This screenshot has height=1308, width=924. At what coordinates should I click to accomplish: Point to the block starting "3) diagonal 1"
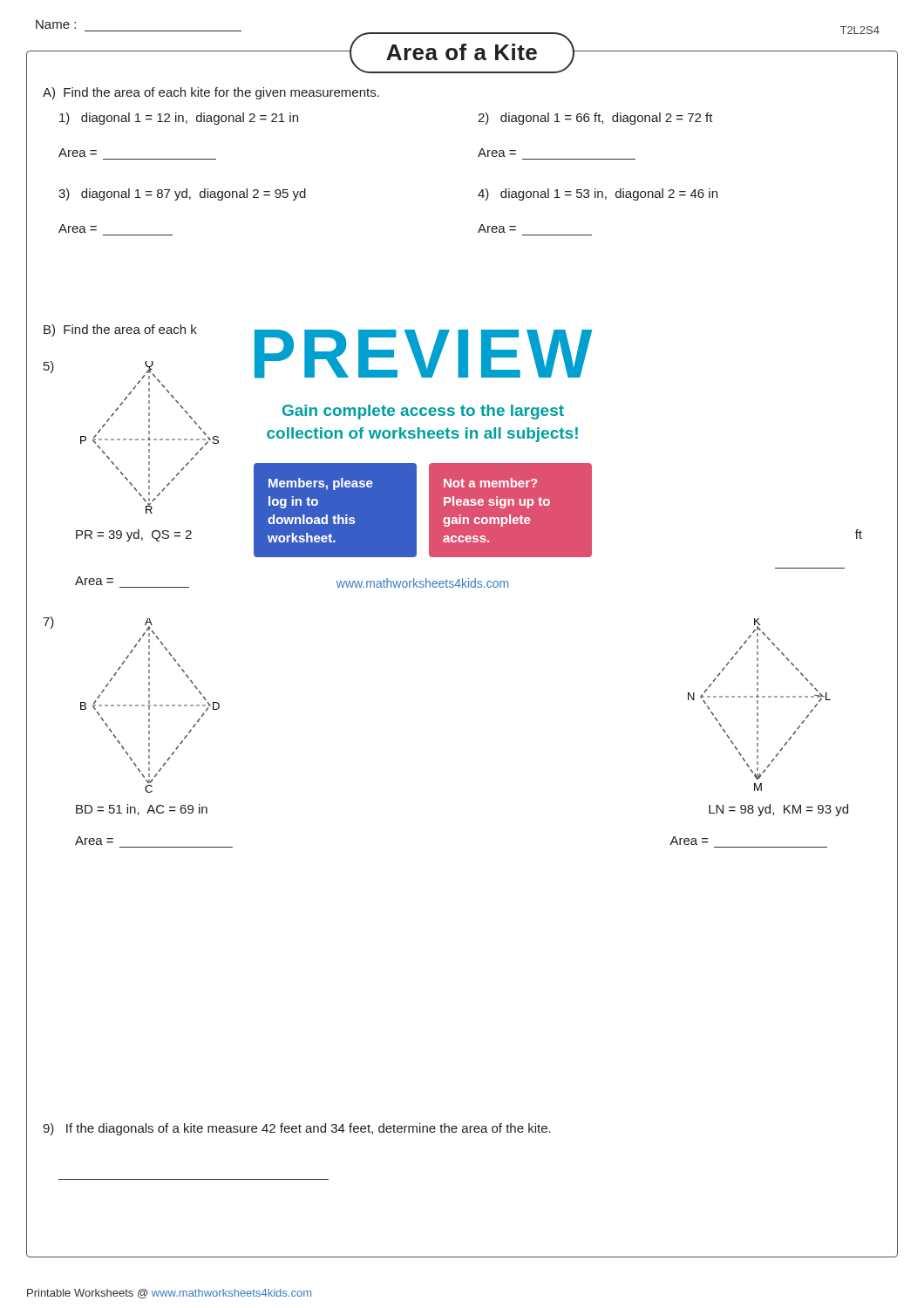(x=182, y=193)
